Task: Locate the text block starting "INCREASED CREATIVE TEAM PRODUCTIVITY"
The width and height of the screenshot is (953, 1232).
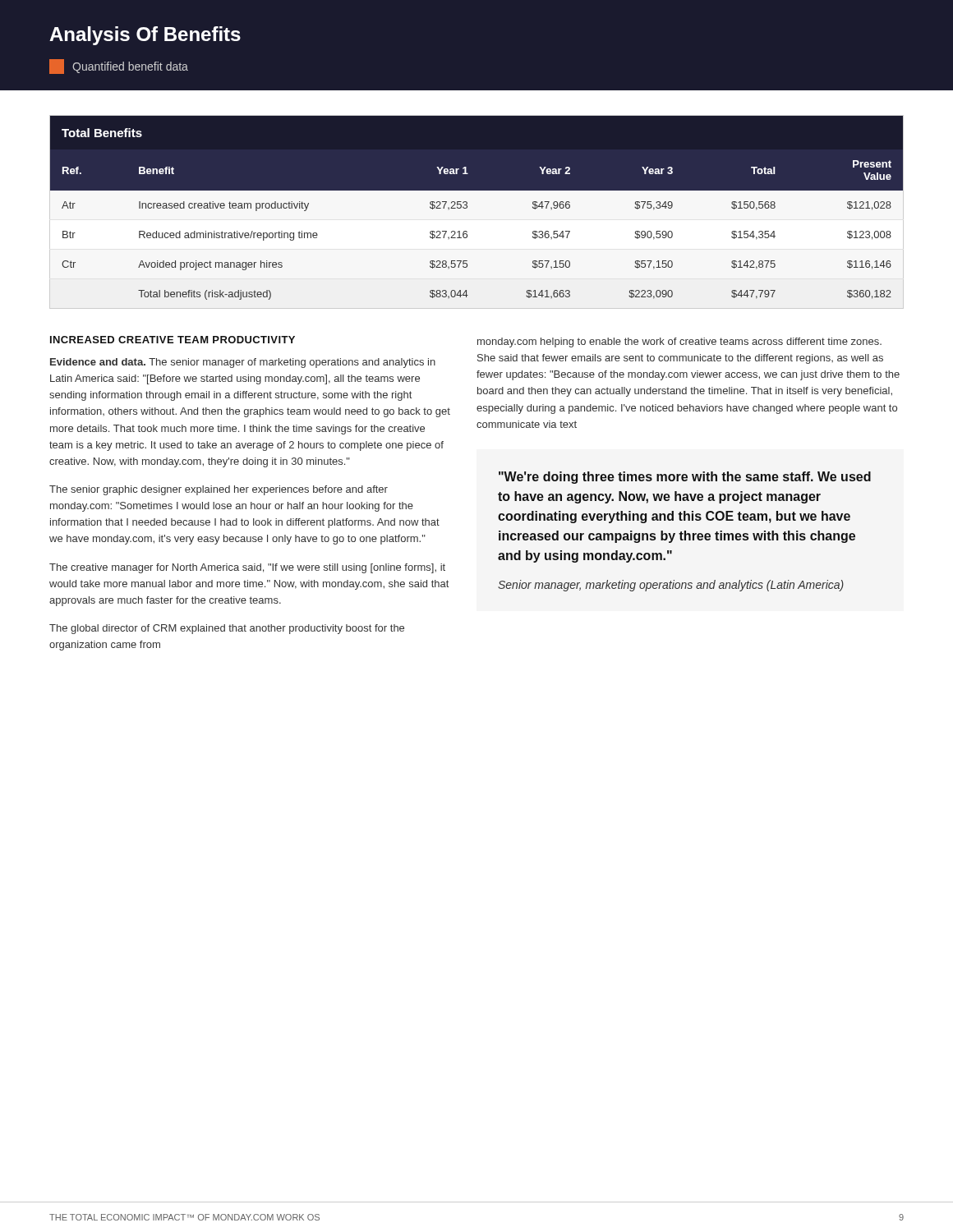Action: click(172, 340)
